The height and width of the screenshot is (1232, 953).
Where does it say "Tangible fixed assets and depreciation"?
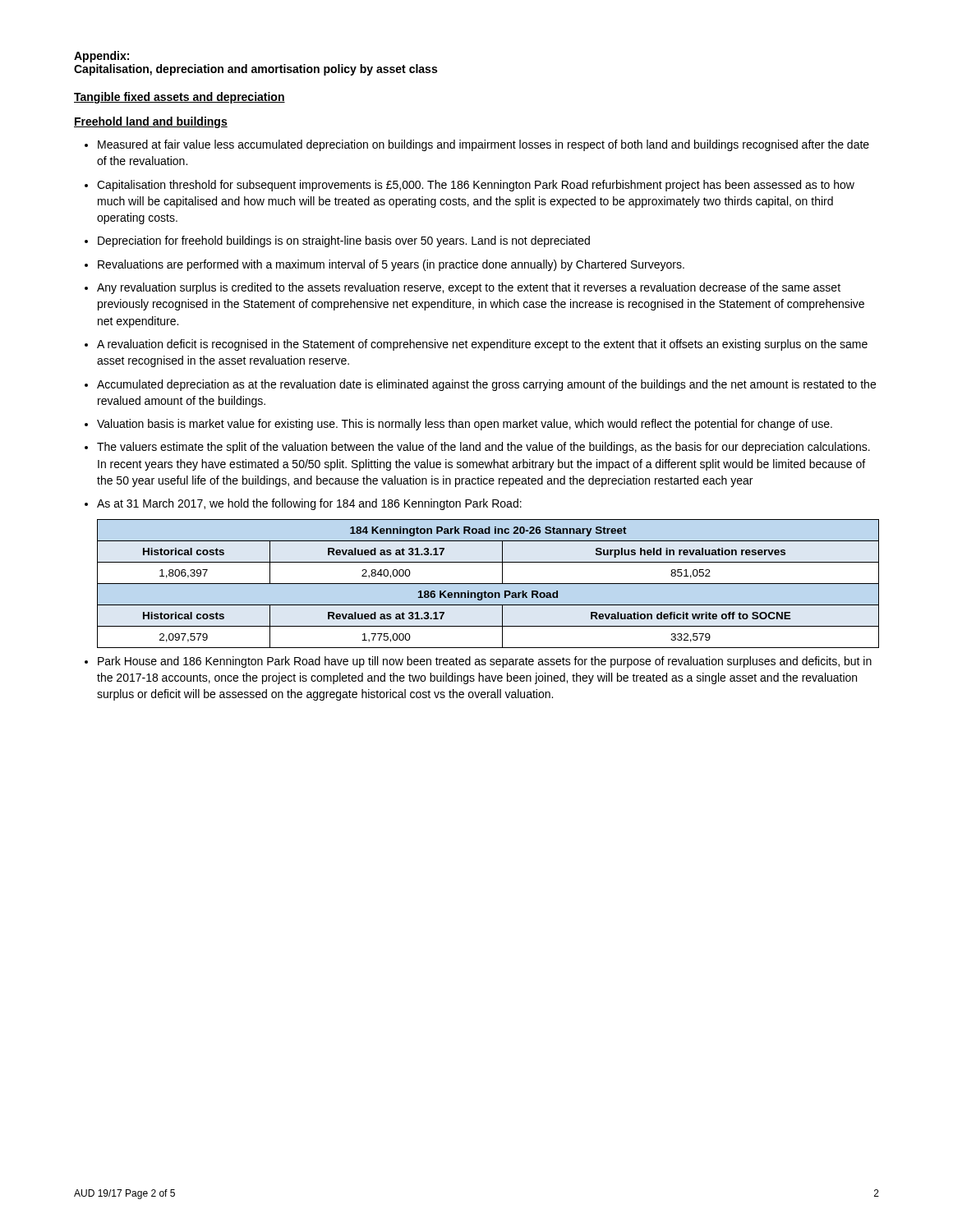pyautogui.click(x=179, y=97)
